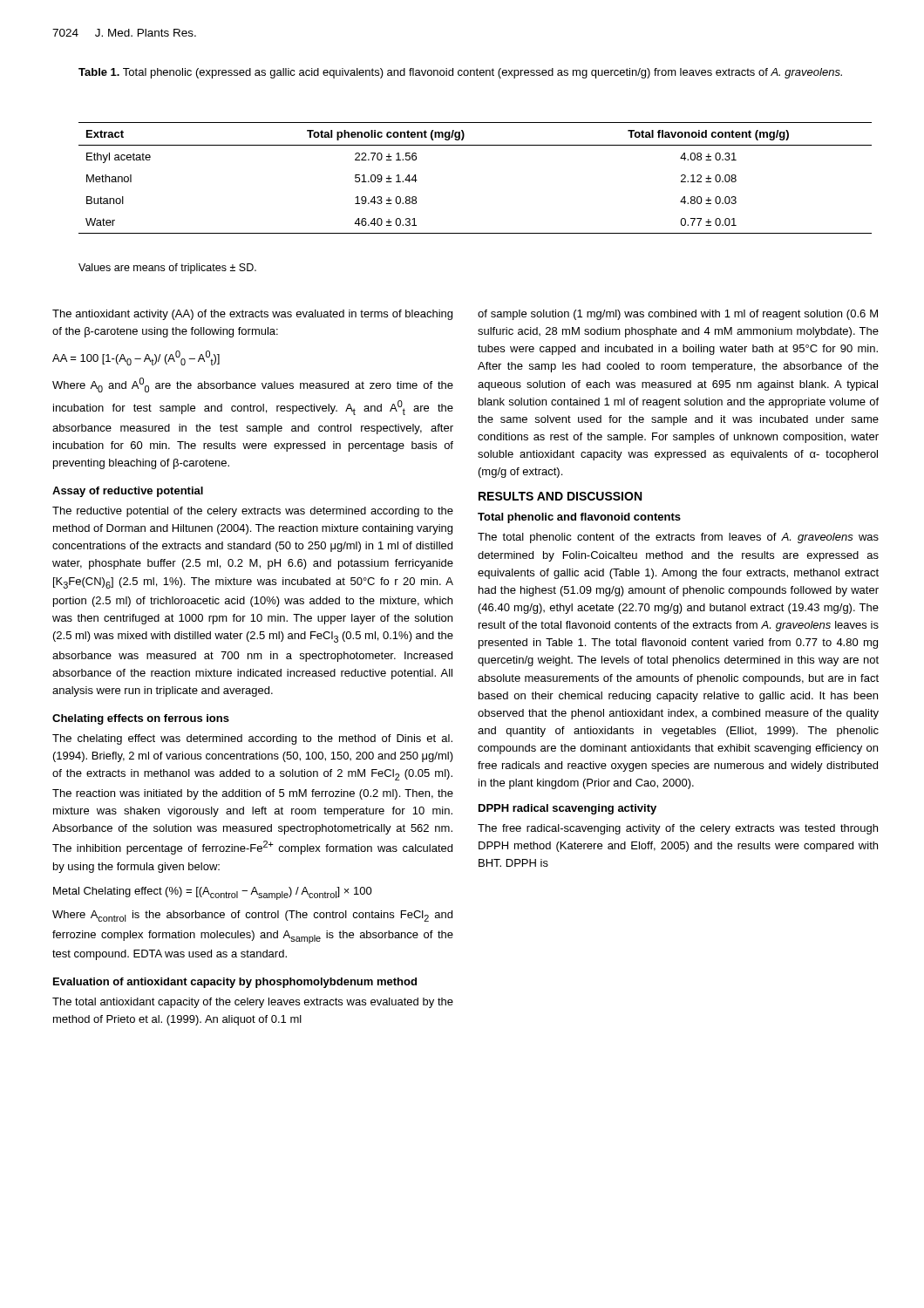Find the text starting "Assay of reductive potential"
The image size is (924, 1308).
(x=128, y=490)
